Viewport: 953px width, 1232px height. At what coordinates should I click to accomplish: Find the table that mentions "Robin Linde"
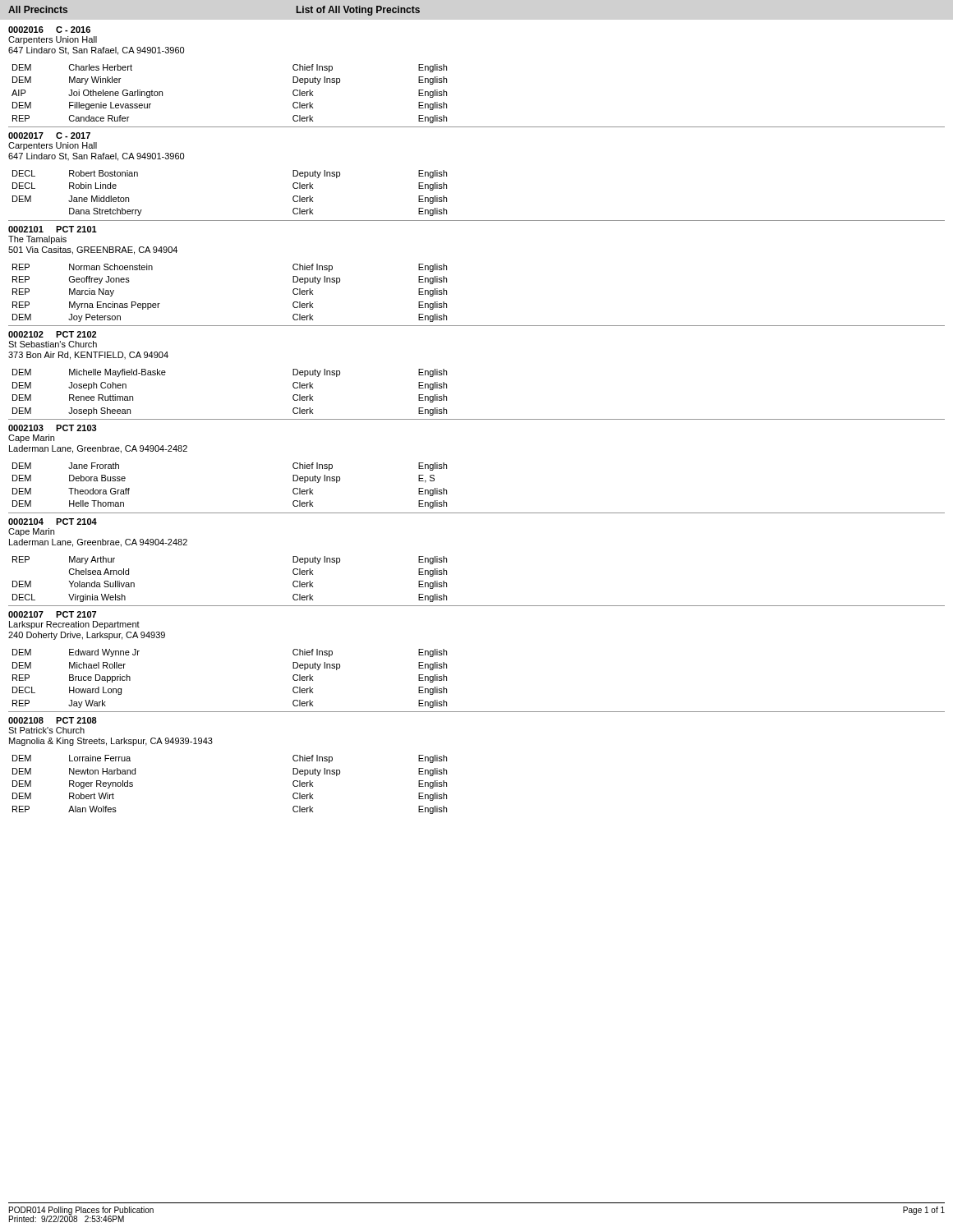(x=476, y=193)
